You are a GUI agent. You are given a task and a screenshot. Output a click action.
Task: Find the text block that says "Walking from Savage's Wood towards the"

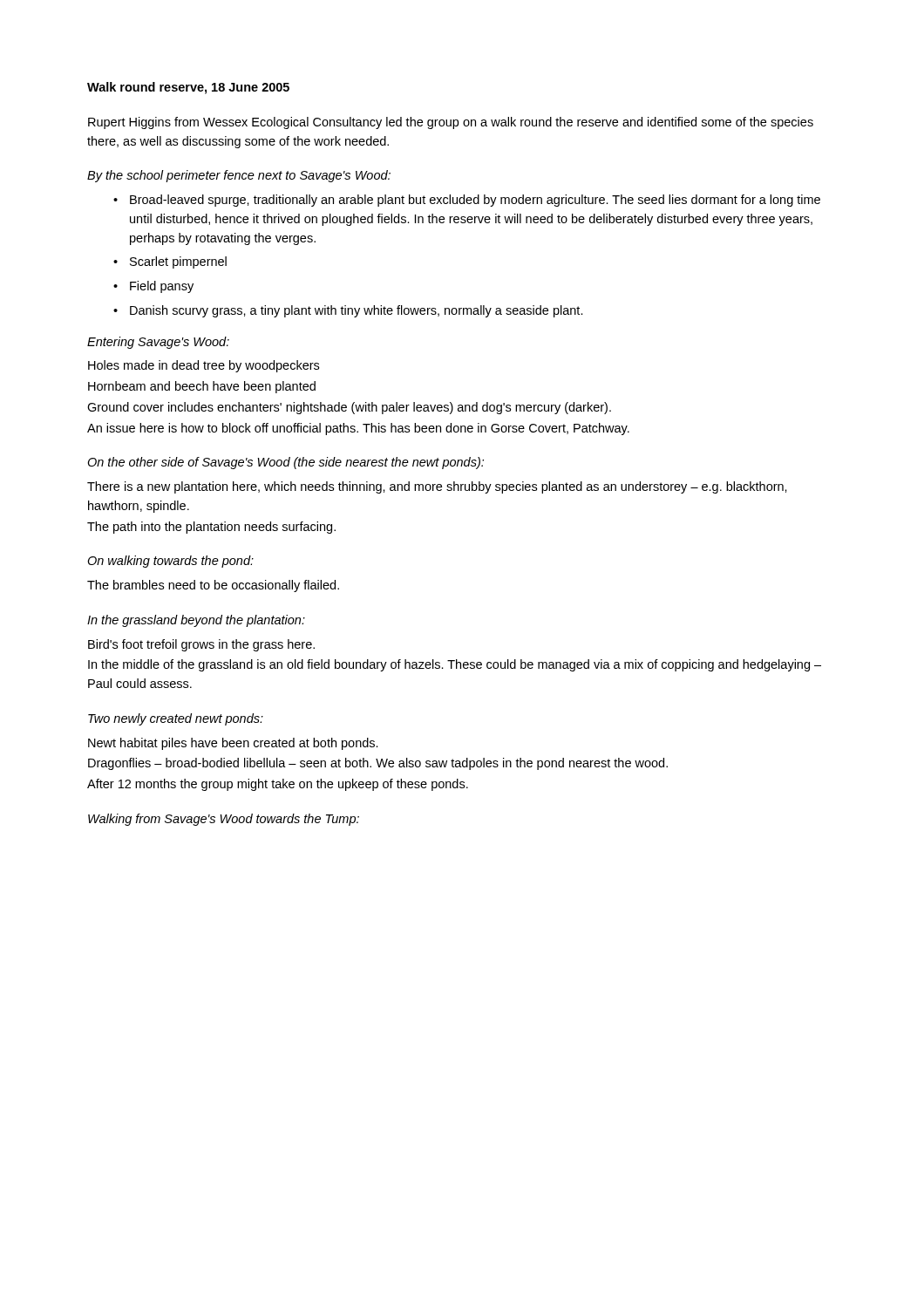(223, 819)
